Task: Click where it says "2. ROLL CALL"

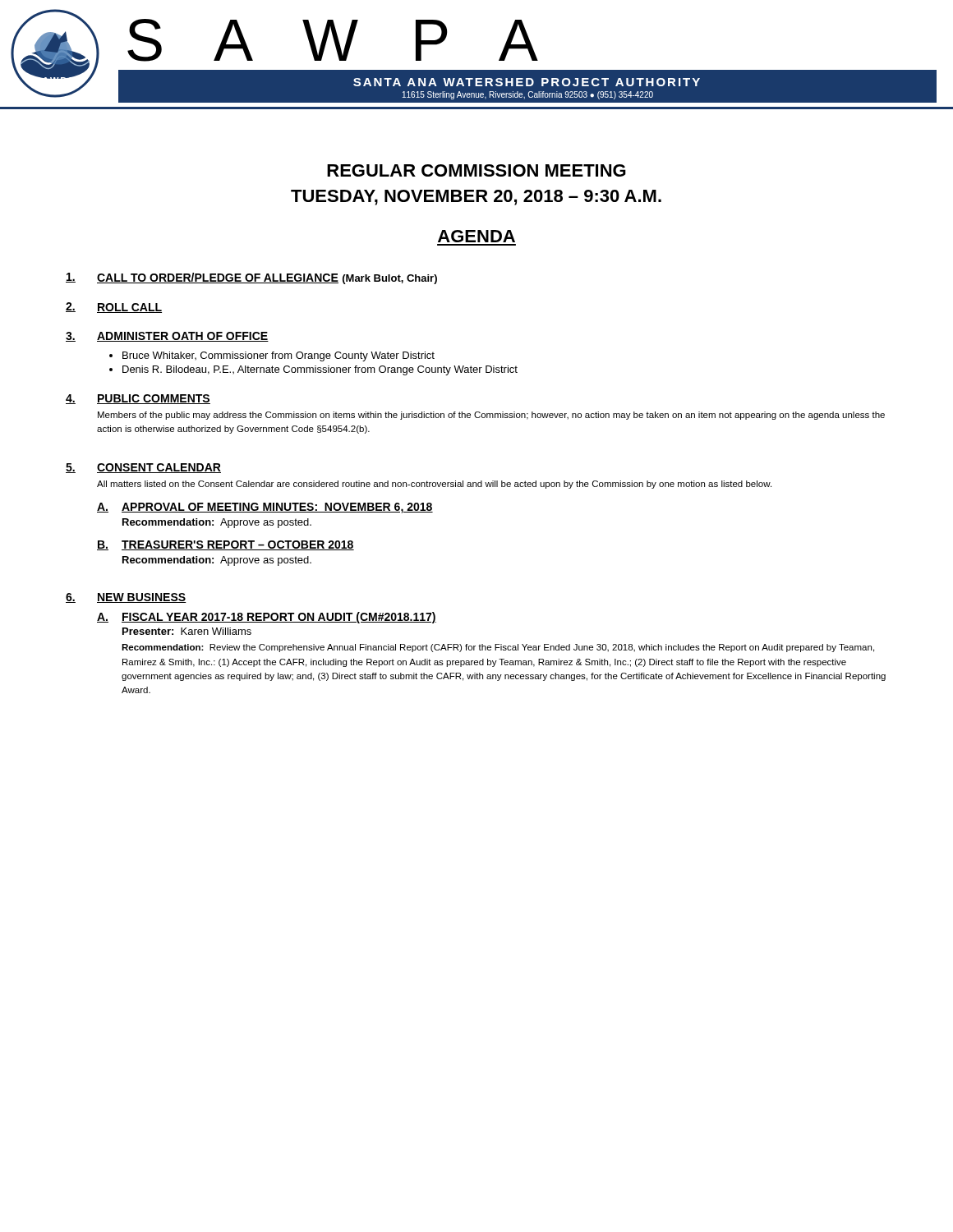Action: [114, 307]
